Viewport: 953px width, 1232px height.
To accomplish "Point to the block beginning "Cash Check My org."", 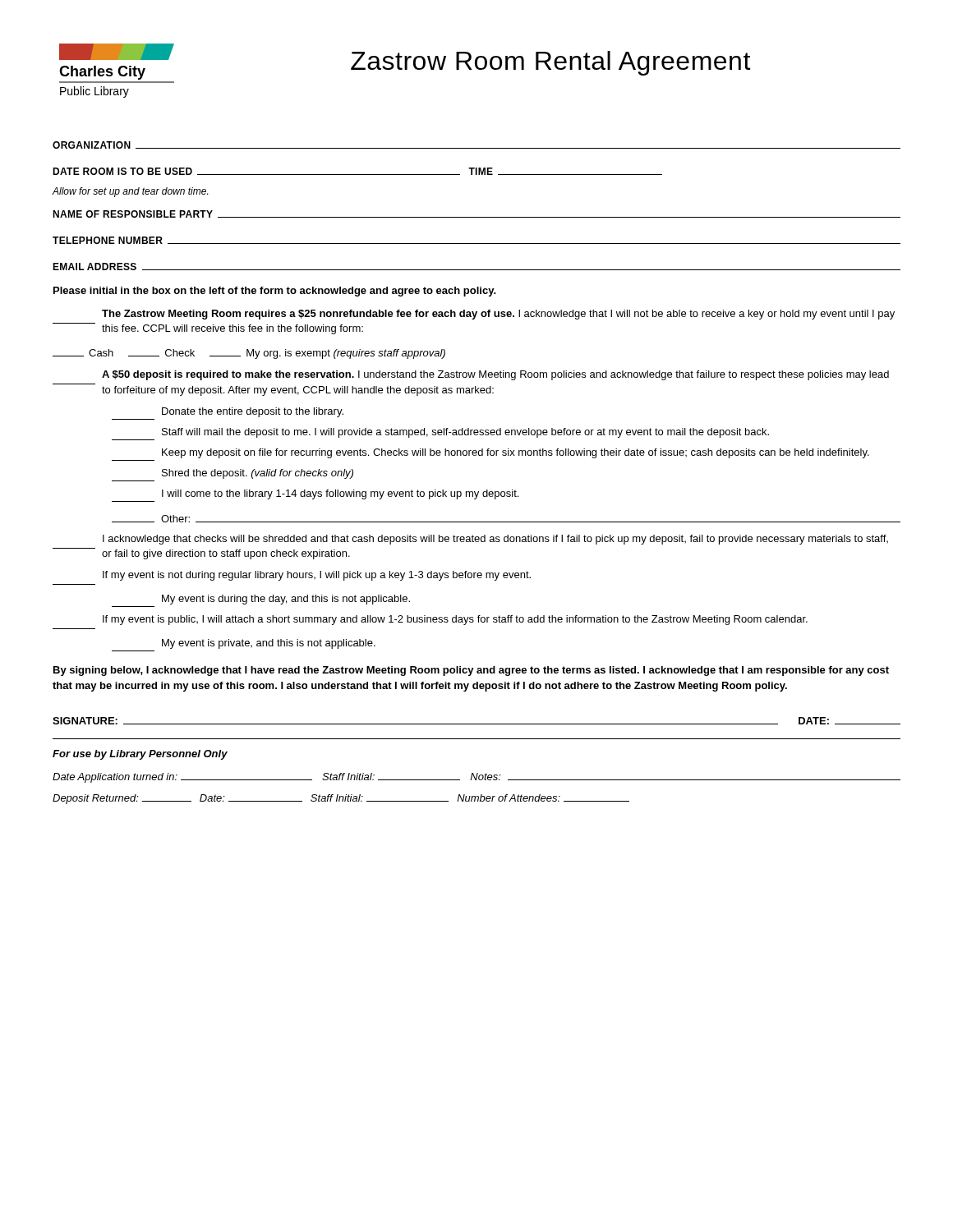I will [x=249, y=351].
